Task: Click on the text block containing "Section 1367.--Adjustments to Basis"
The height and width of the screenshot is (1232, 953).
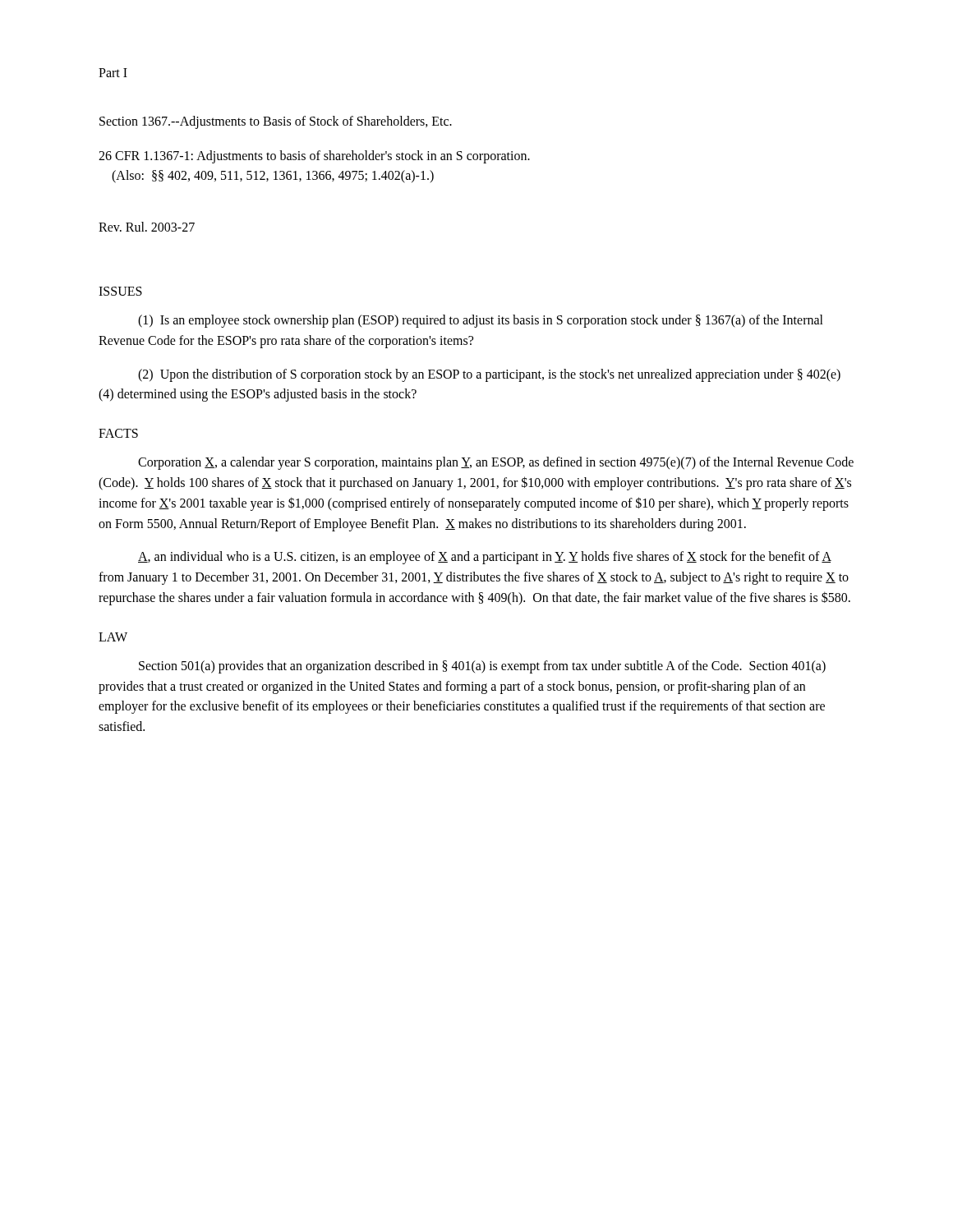Action: [x=275, y=121]
